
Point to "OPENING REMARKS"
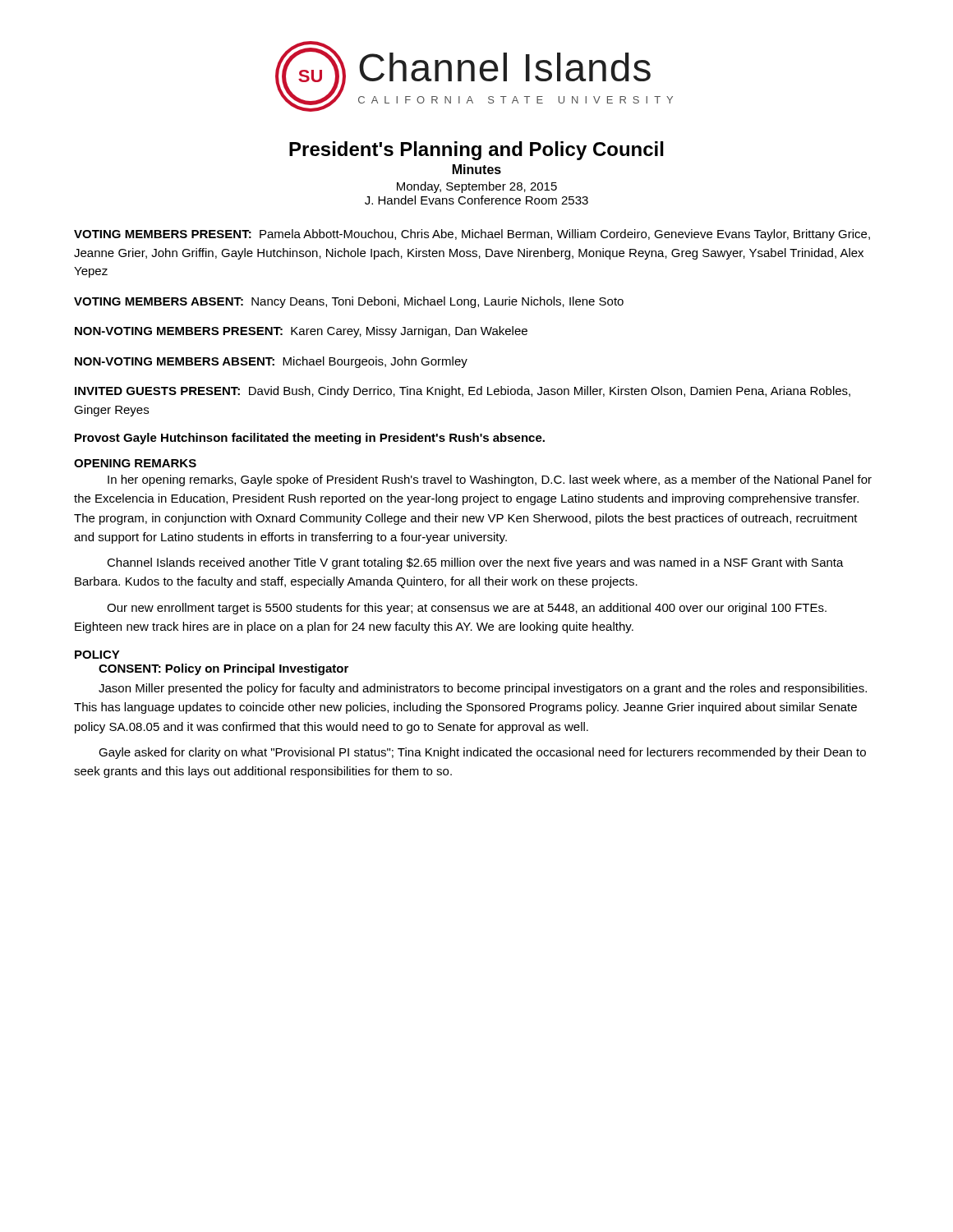pyautogui.click(x=135, y=463)
